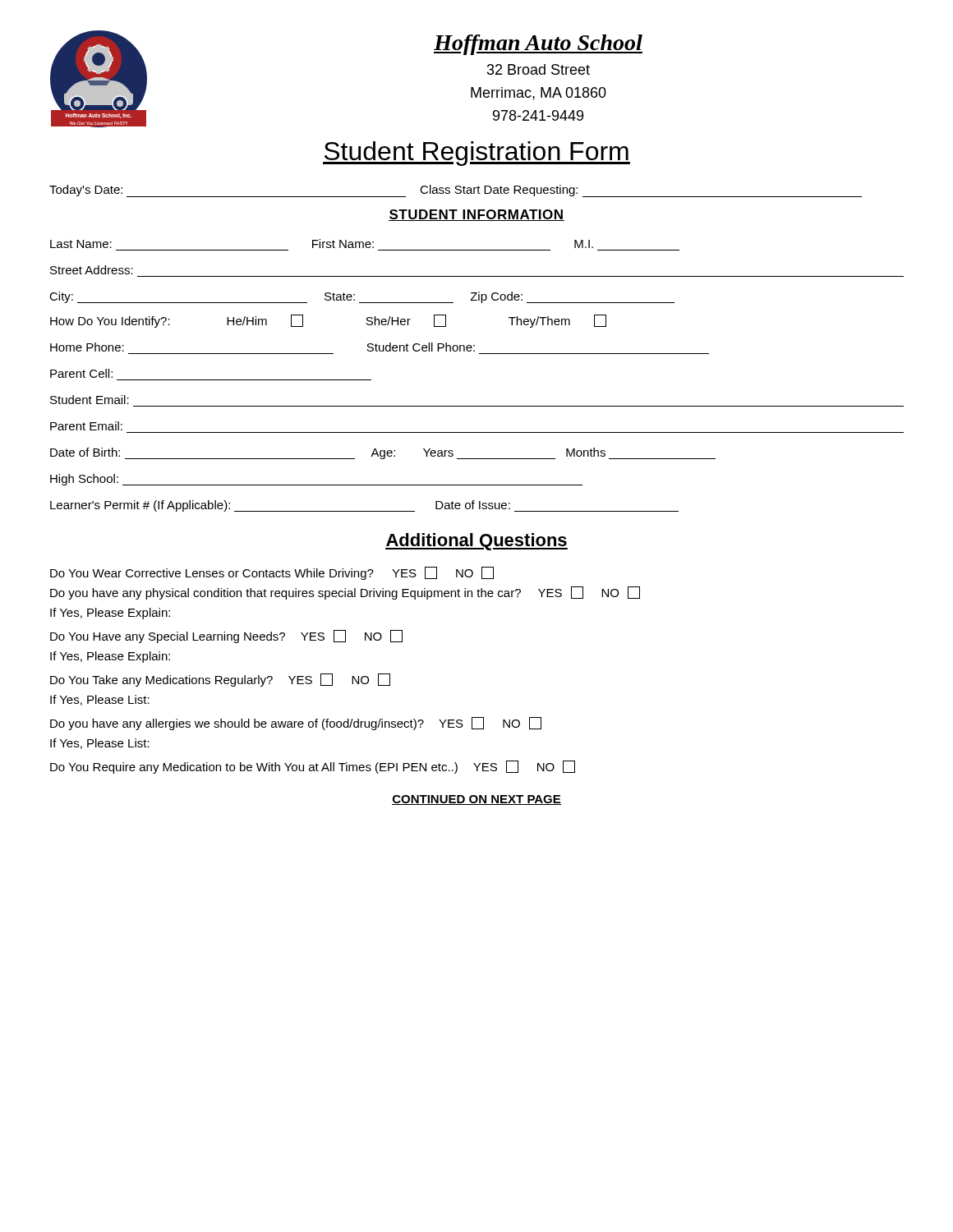Select the block starting "City: State: Zip"
The height and width of the screenshot is (1232, 953).
362,295
